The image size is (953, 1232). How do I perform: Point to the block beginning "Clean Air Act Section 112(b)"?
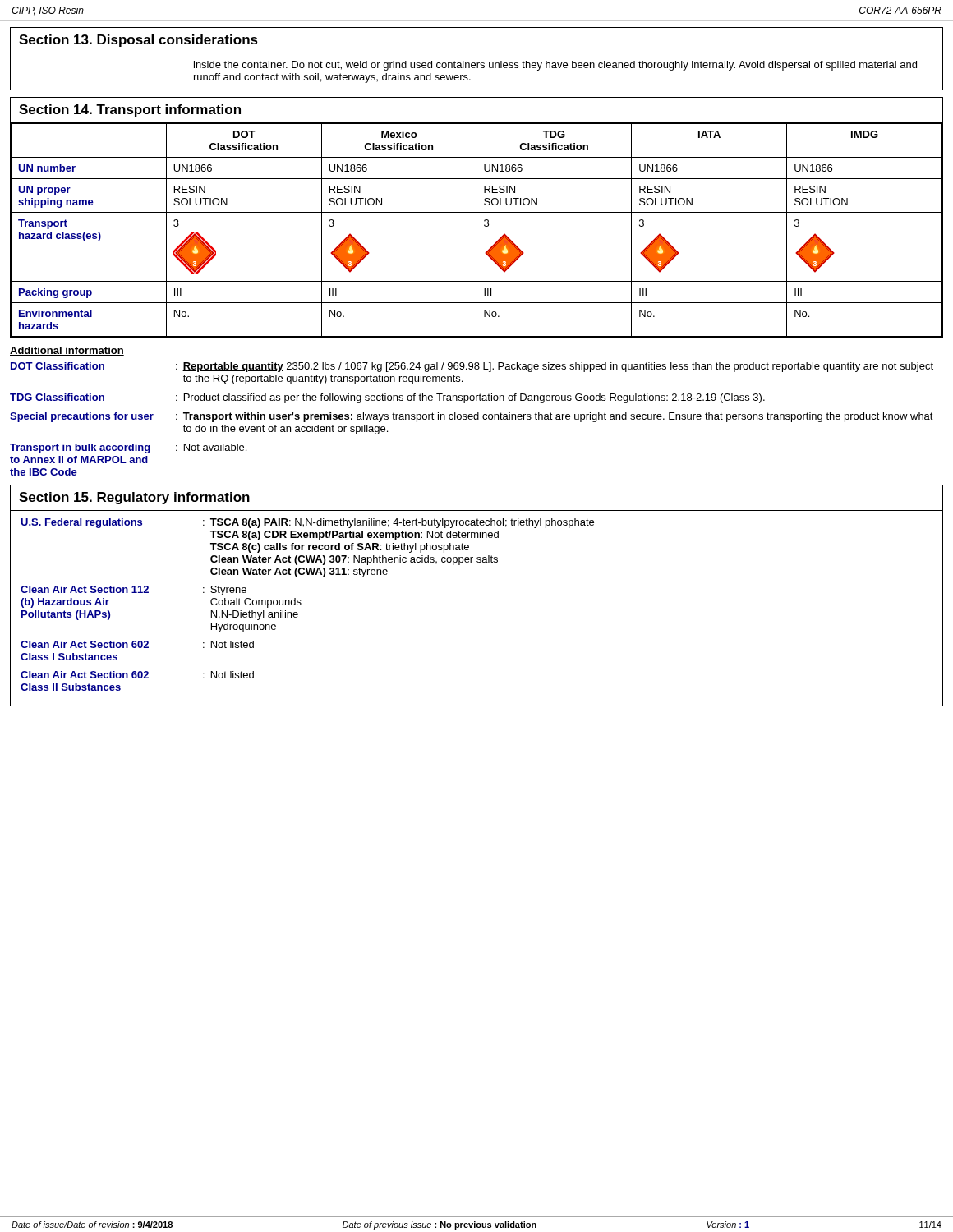tap(134, 591)
